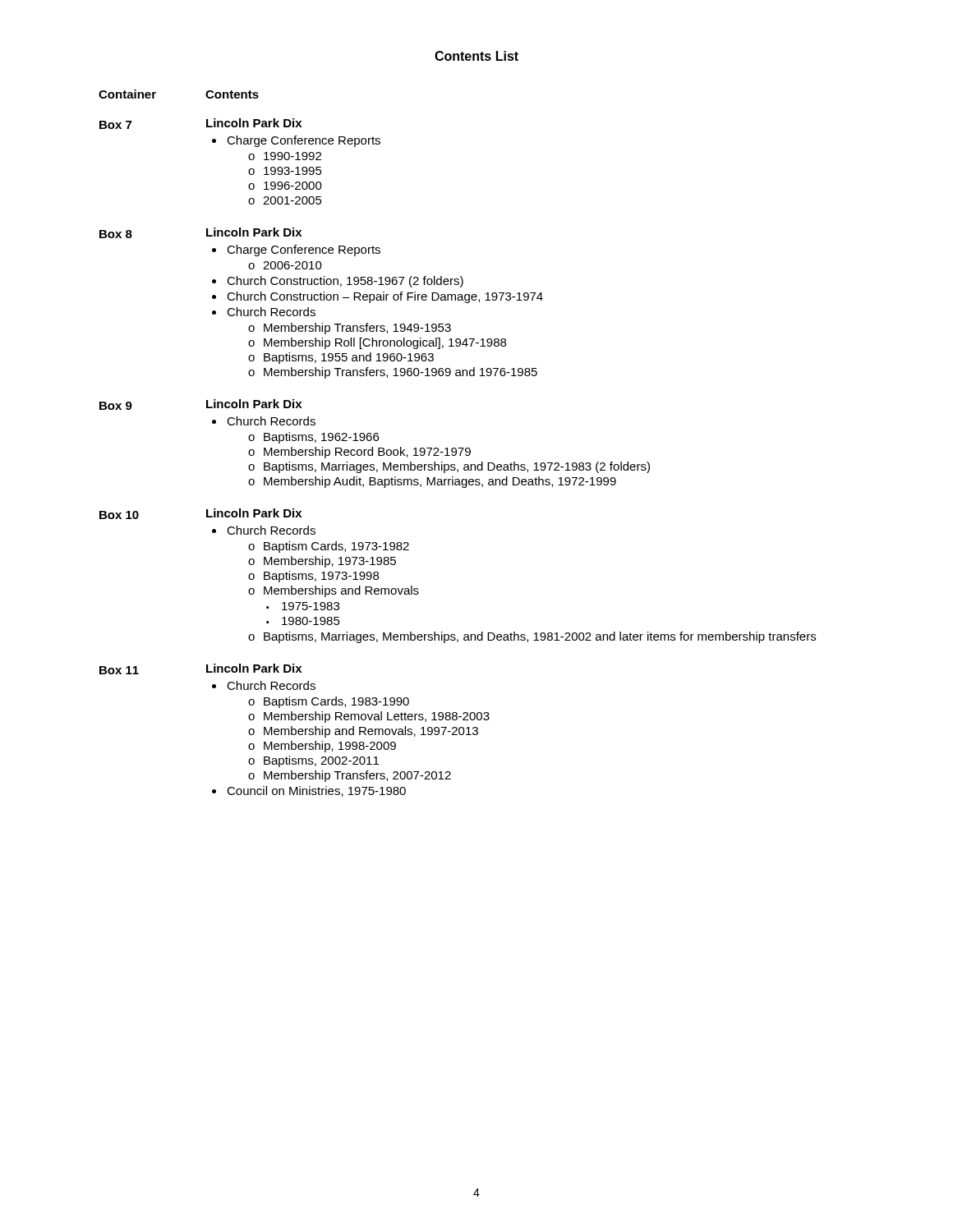Image resolution: width=953 pixels, height=1232 pixels.
Task: Point to the element starting "Baptisms, 1973-1998"
Action: click(x=321, y=575)
